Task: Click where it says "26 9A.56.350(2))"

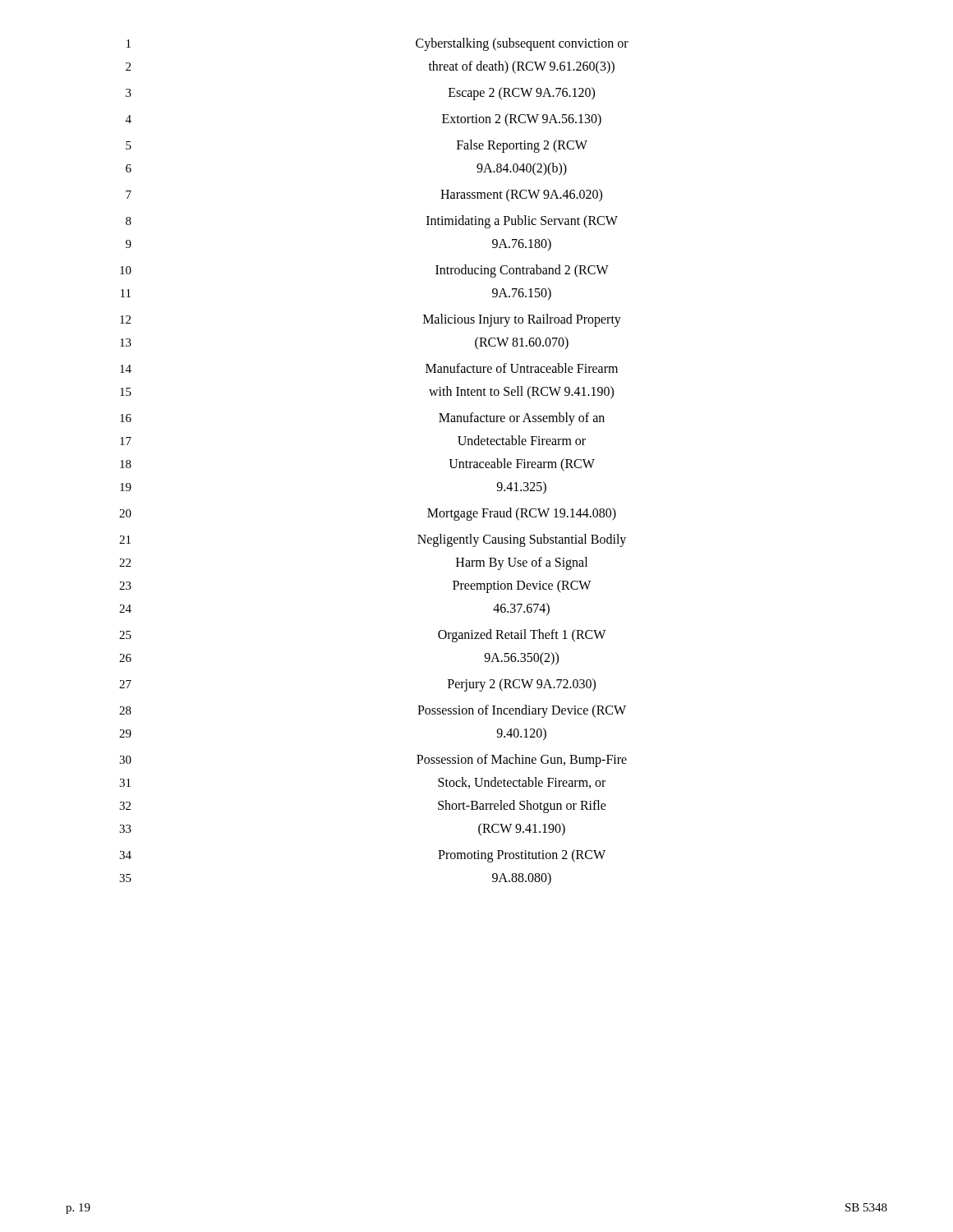Action: [x=476, y=658]
